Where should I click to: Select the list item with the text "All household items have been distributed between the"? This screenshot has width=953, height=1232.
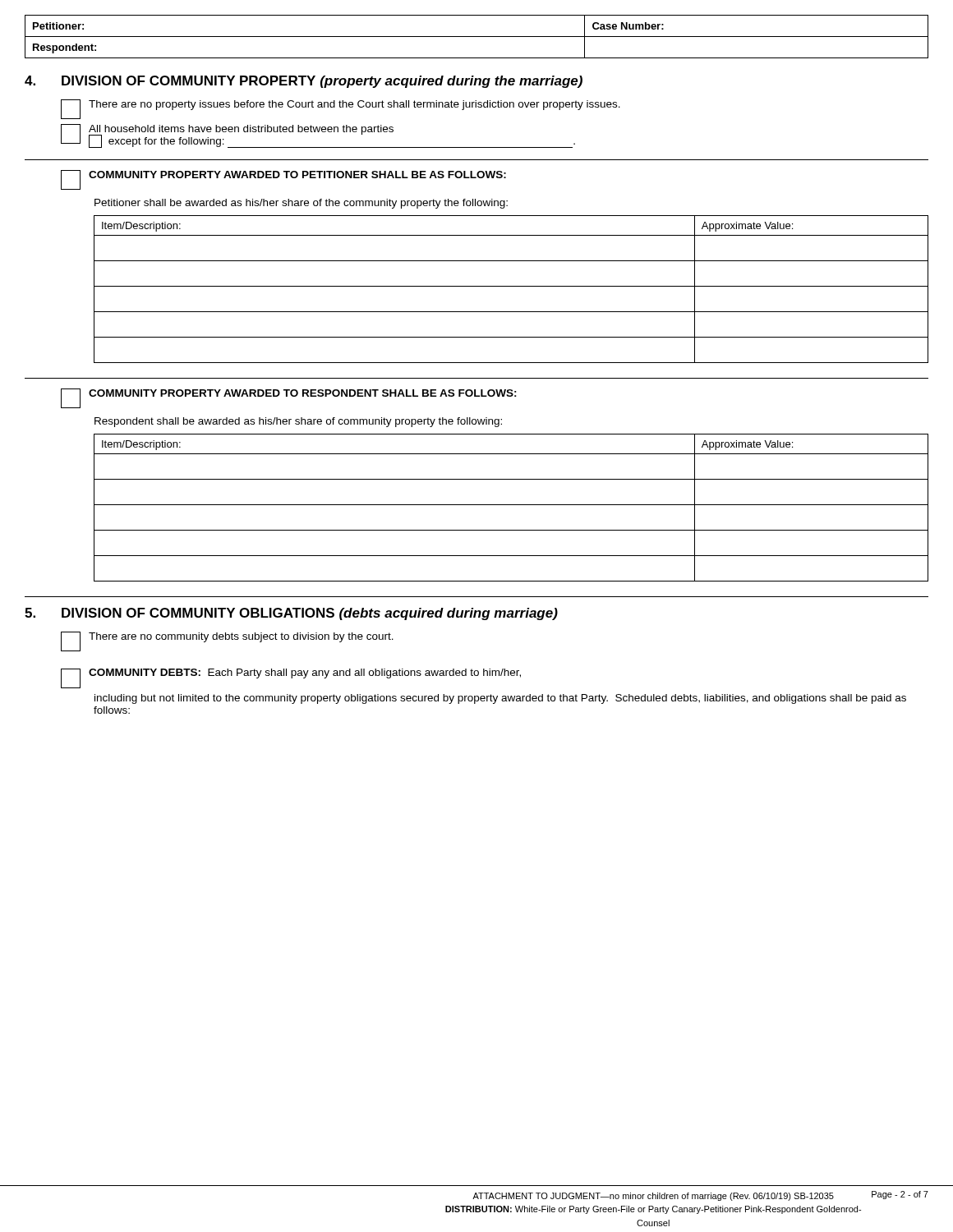pos(495,135)
